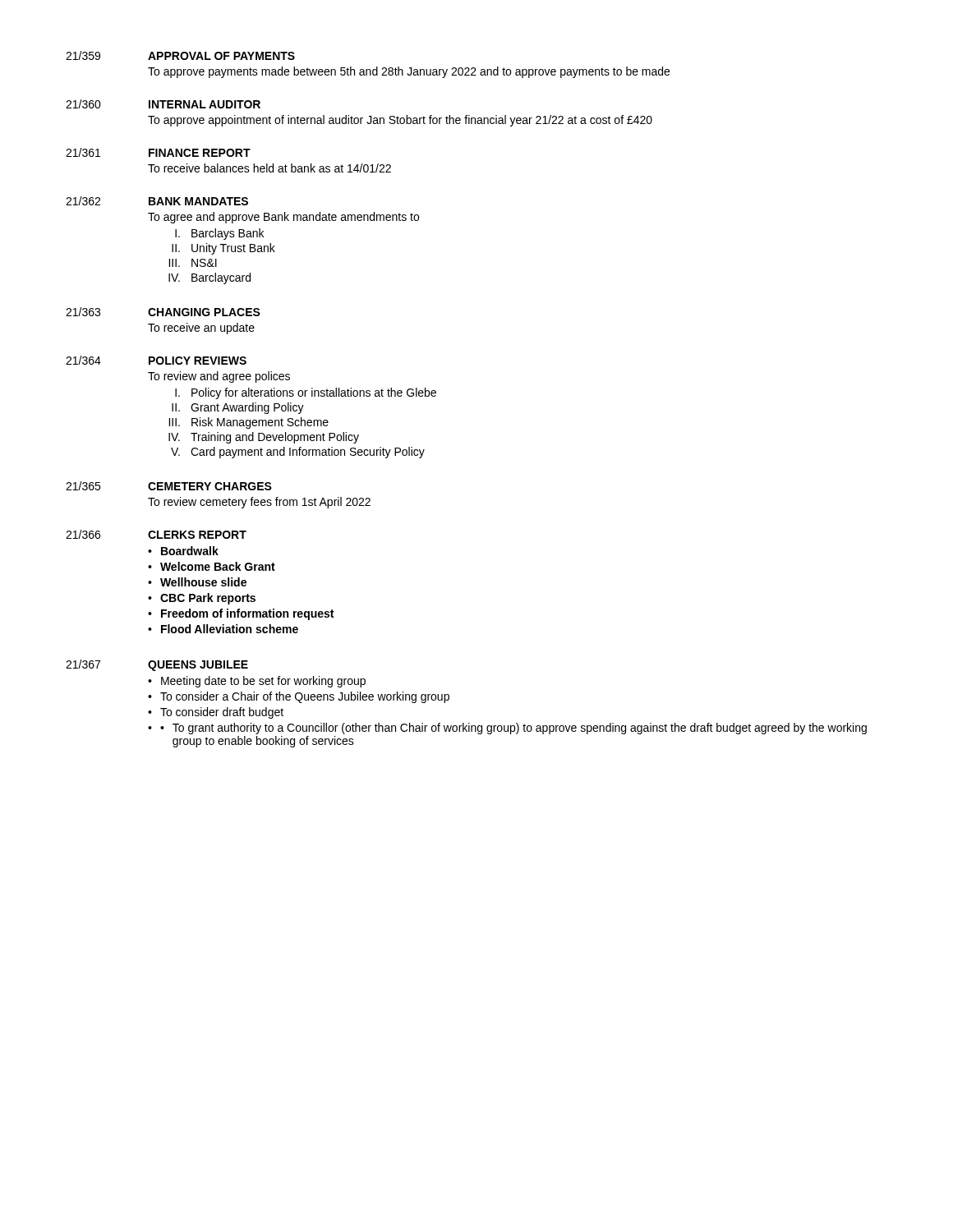
Task: Select the text starting "CLERKS REPORT"
Action: pyautogui.click(x=197, y=535)
